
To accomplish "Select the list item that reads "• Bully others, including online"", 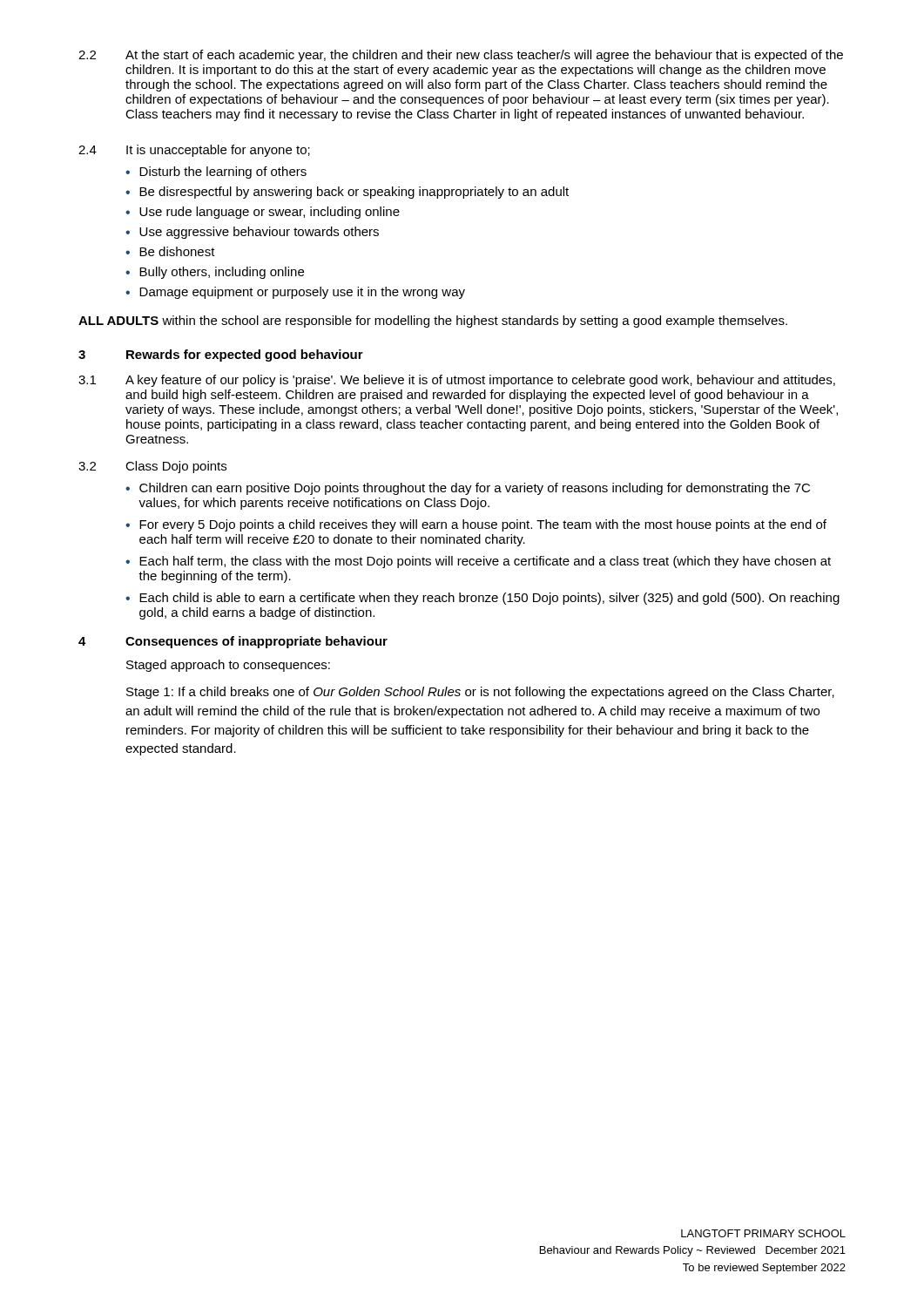I will 215,272.
